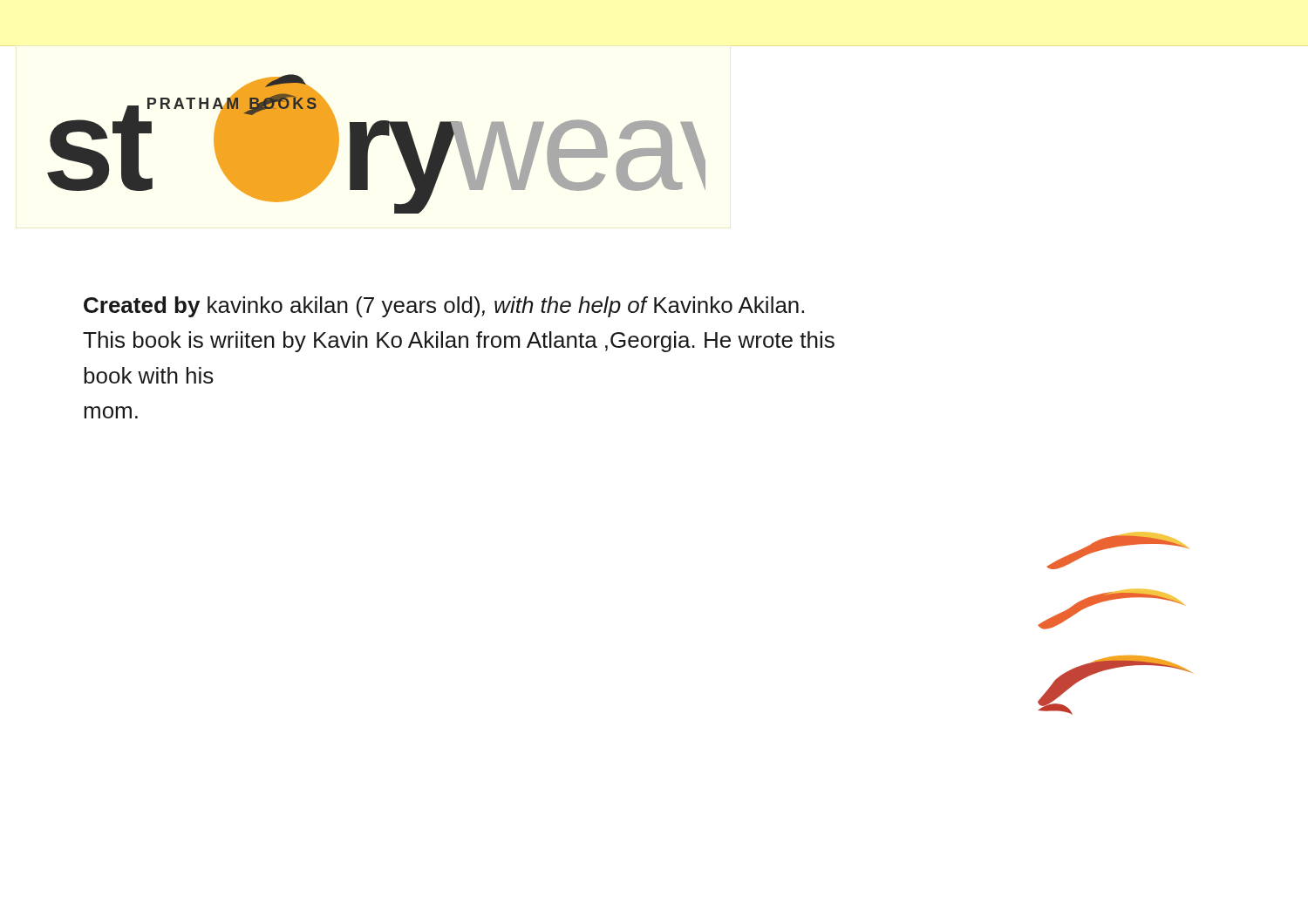Locate the block of text that opens with "Created by kavinko akilan (7"

459,358
